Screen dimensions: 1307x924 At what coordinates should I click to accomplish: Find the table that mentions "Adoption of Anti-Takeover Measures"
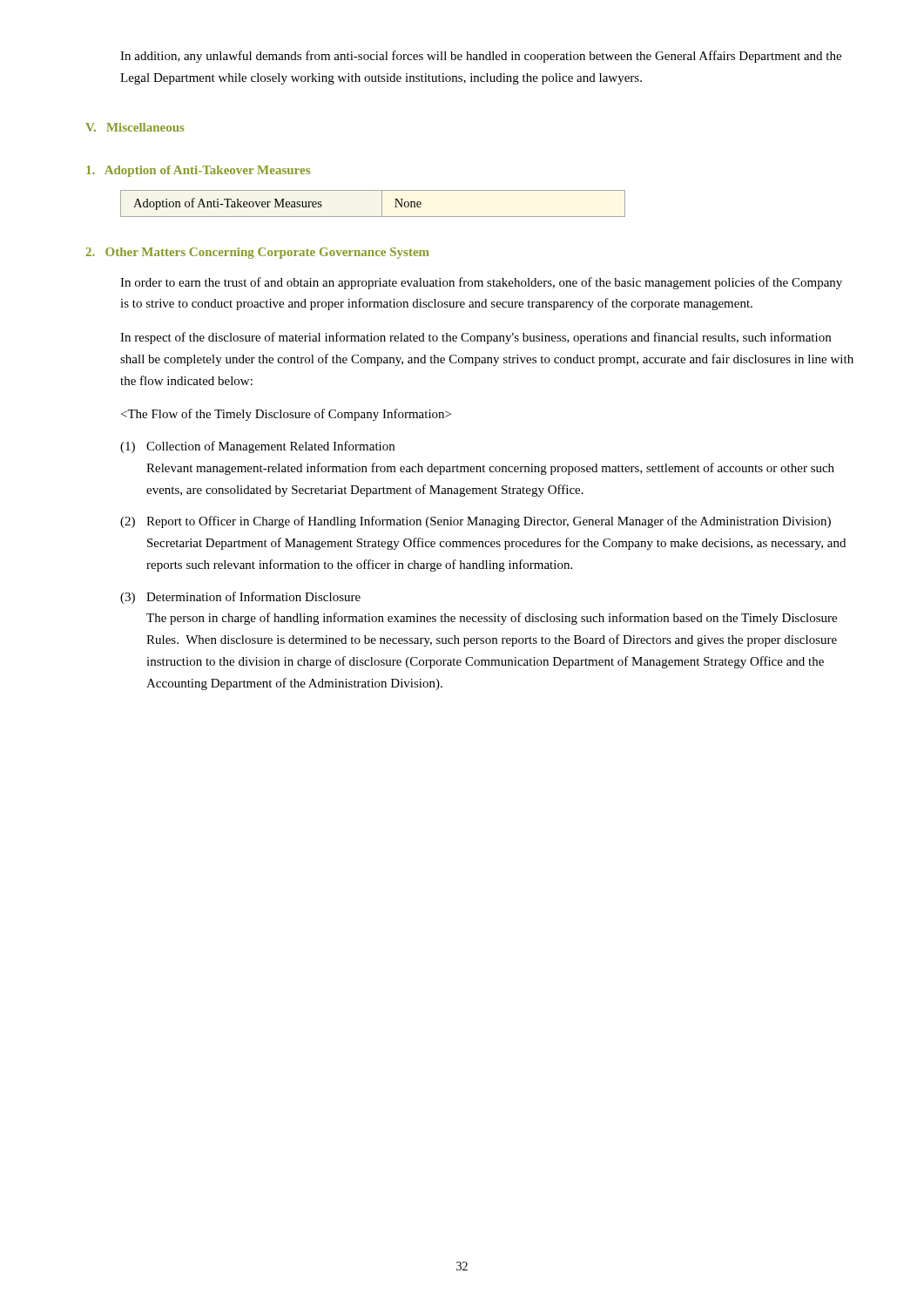[487, 203]
